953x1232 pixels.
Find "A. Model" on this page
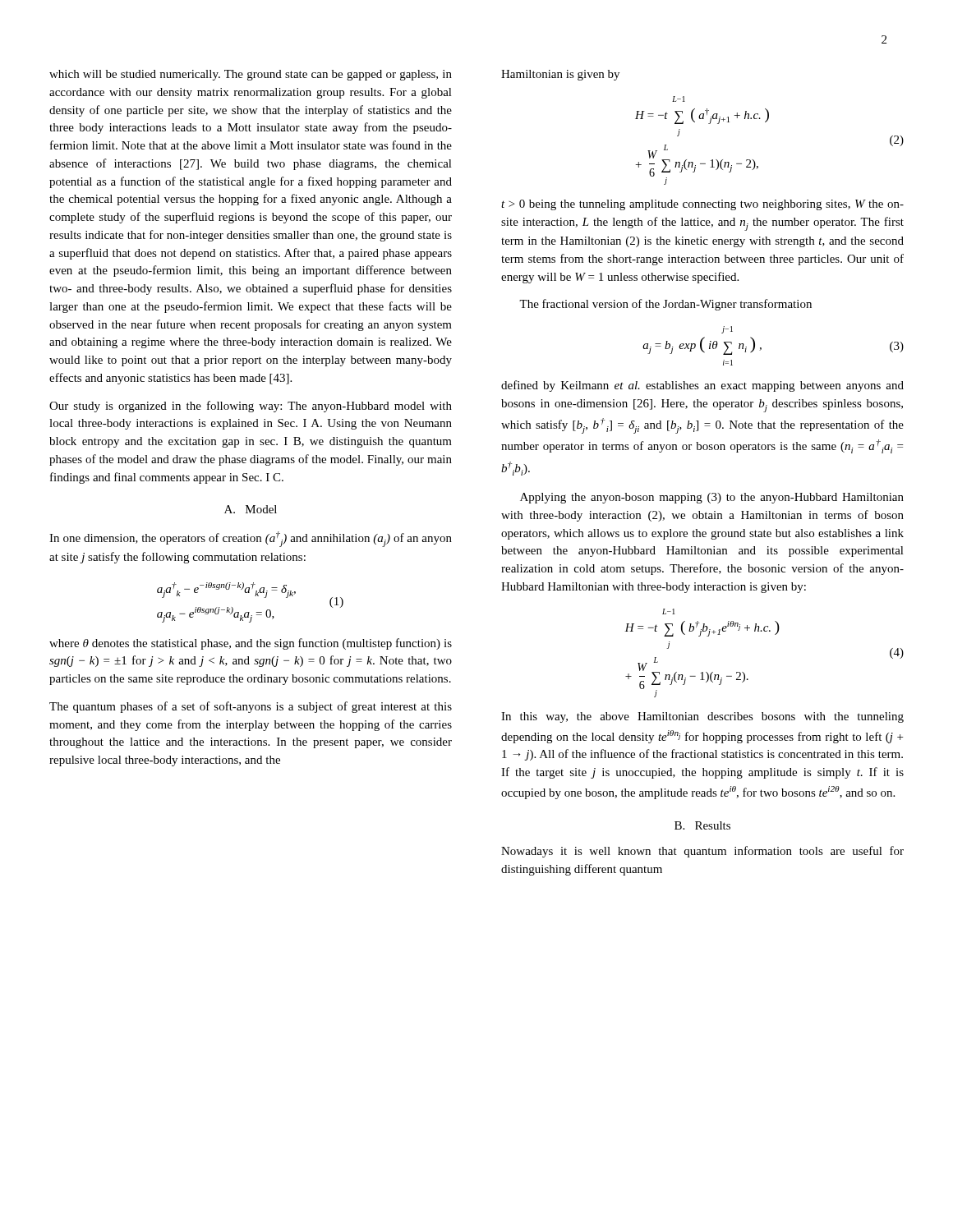(251, 509)
